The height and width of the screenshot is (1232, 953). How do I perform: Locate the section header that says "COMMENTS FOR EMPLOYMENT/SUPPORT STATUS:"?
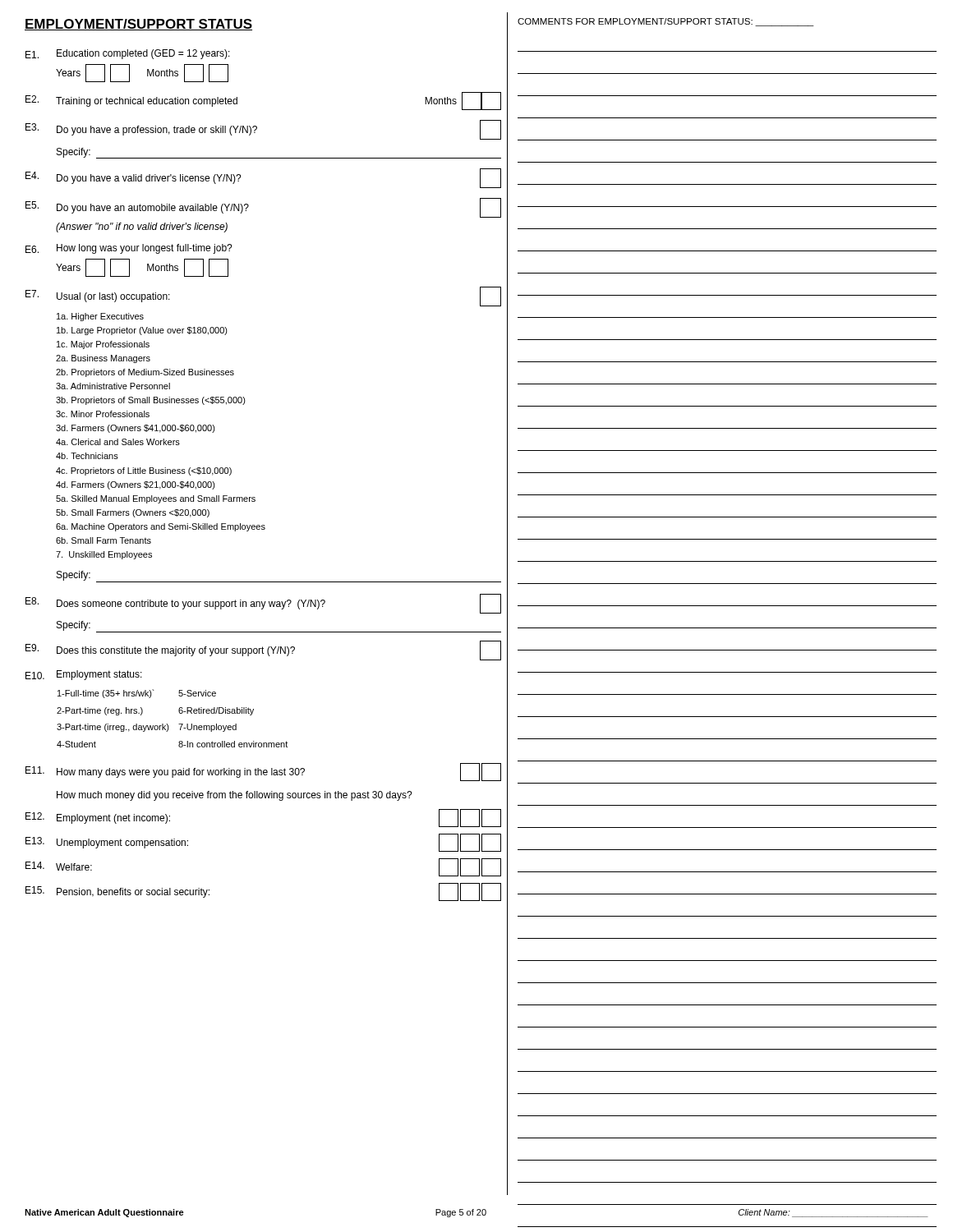coord(666,21)
